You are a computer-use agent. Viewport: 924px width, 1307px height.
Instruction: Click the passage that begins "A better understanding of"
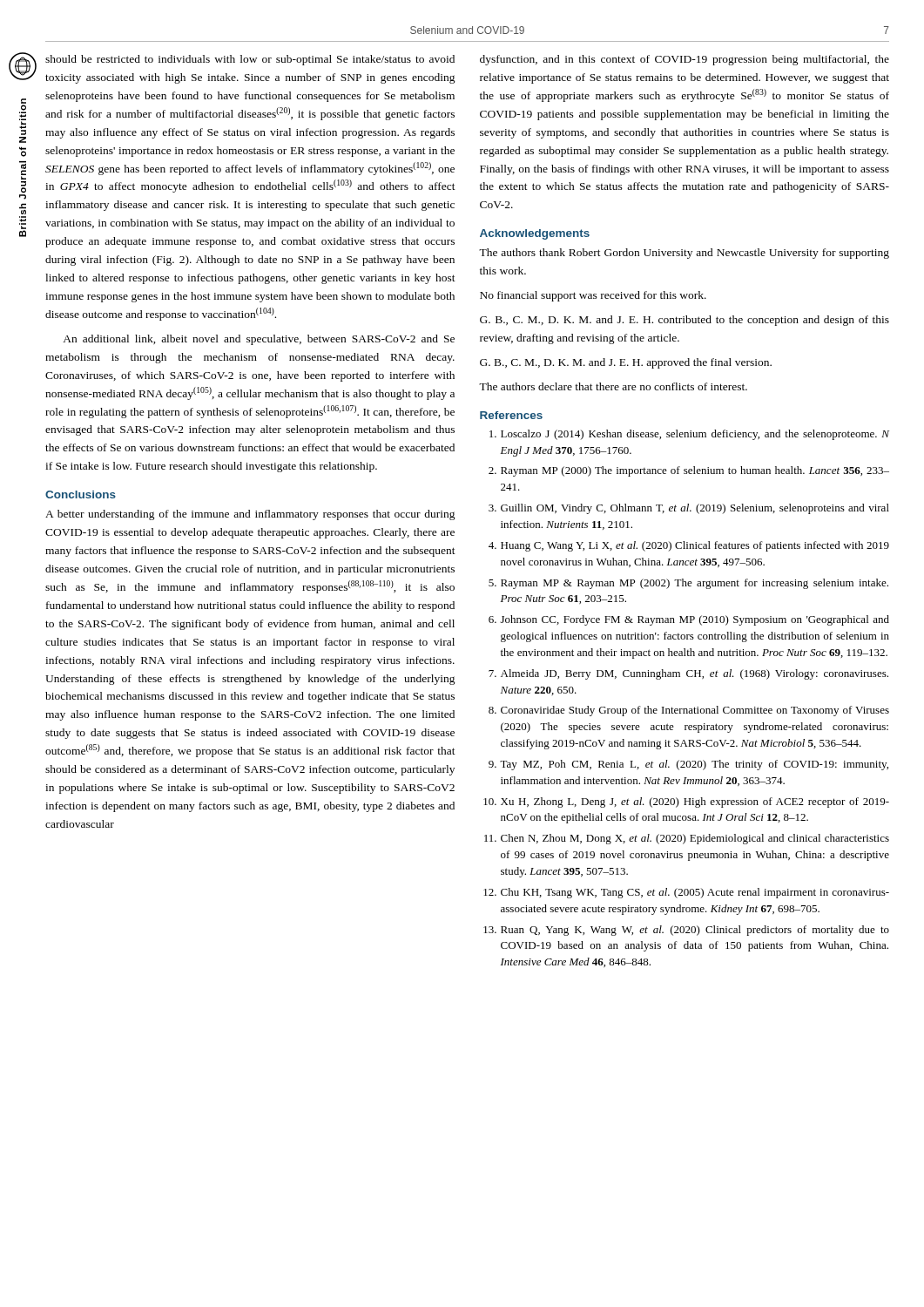(x=250, y=670)
